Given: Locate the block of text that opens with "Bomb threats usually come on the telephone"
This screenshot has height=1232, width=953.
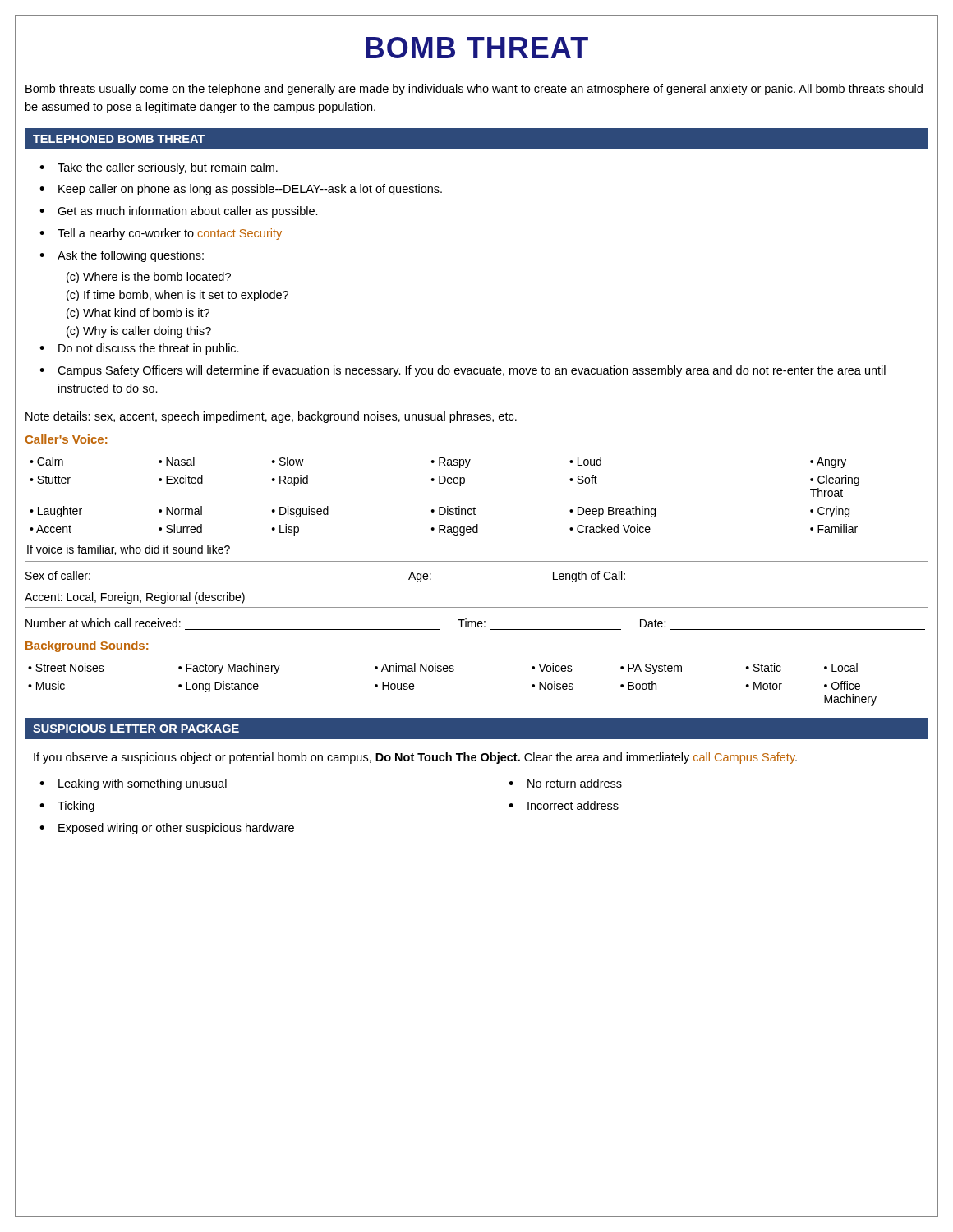Looking at the screenshot, I should point(474,98).
